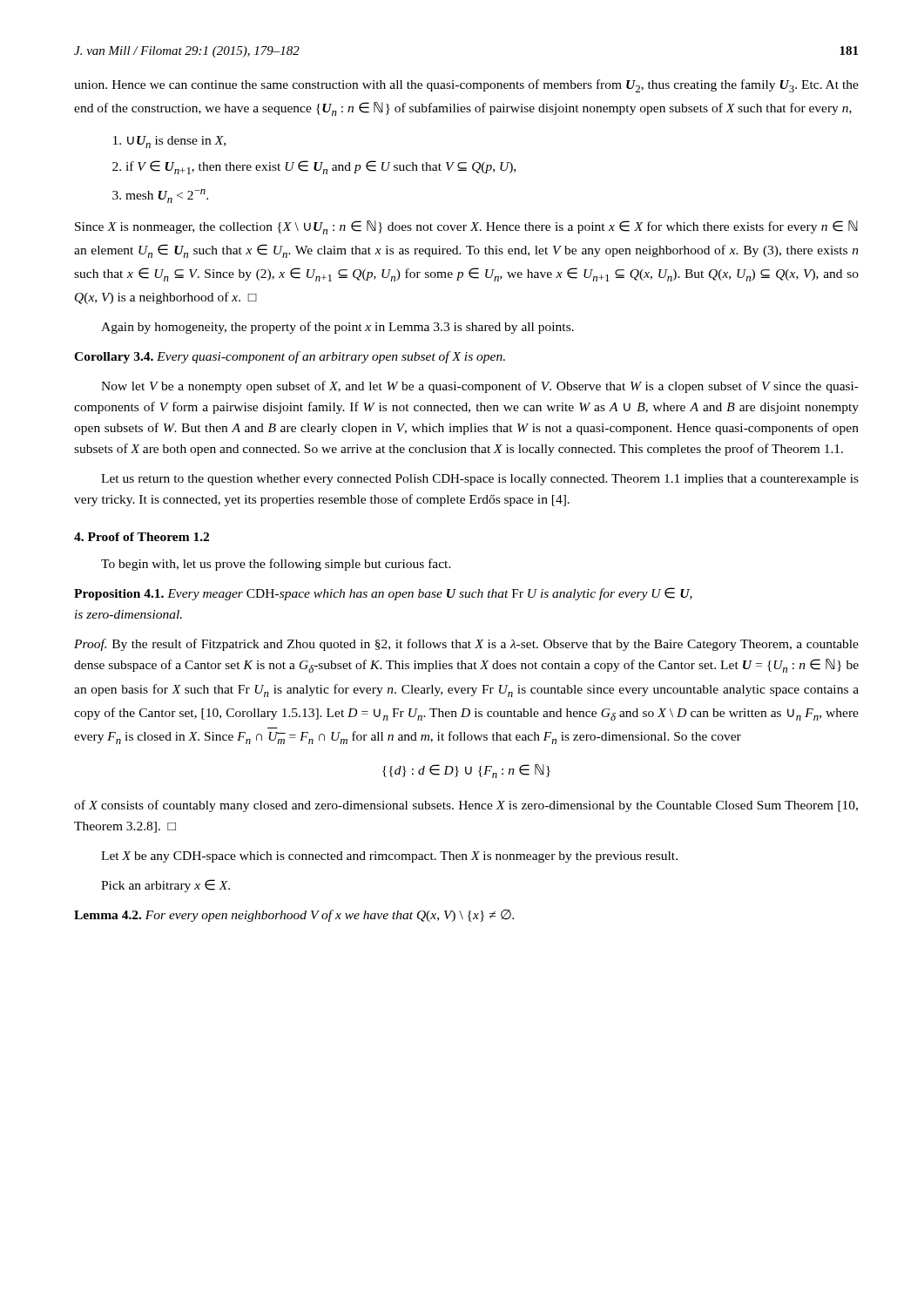Locate the list item containing "2. if V ∈ Un+1,"
This screenshot has height=1307, width=924.
(x=314, y=168)
